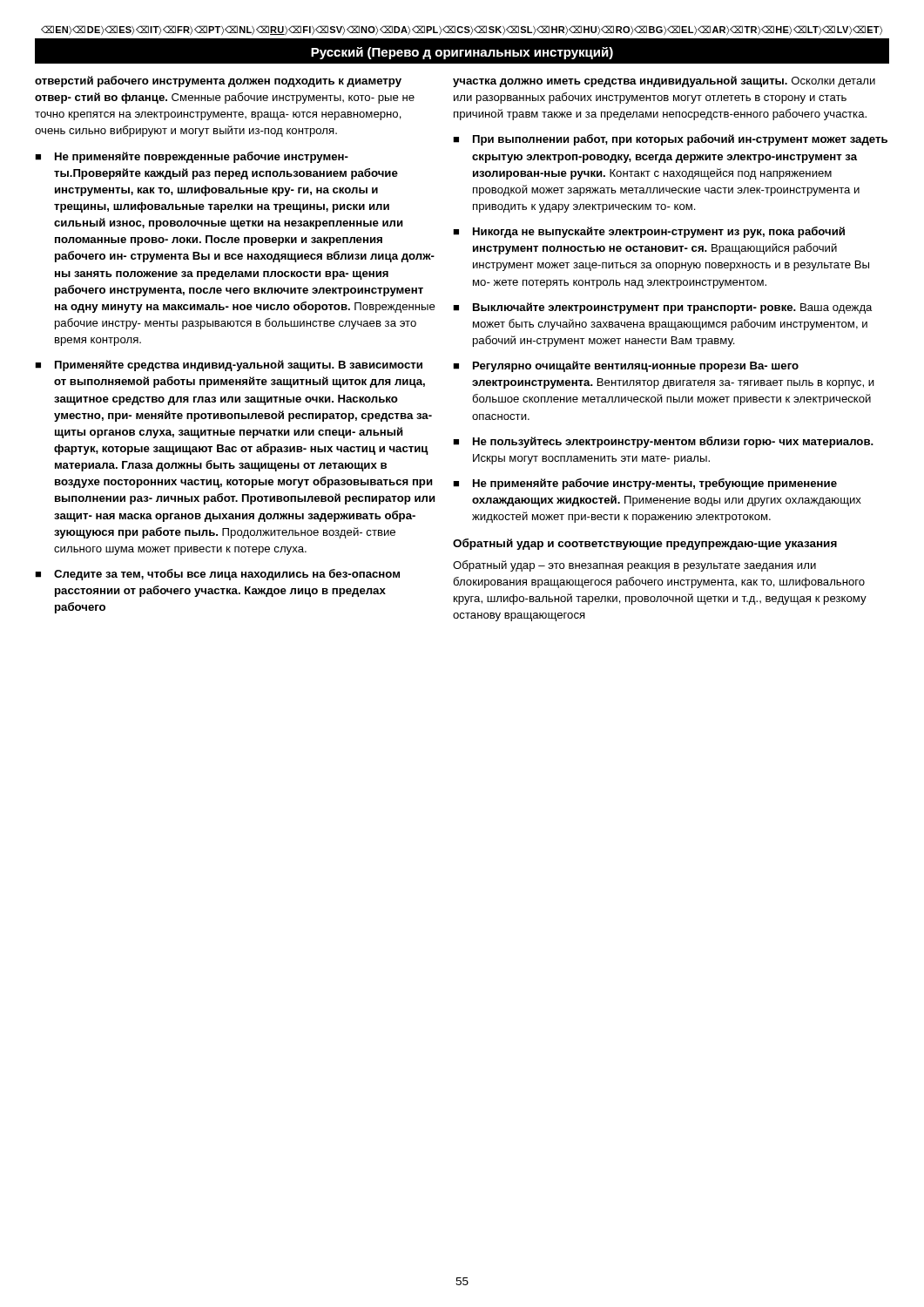Click on the passage starting "отверстий рабочего инструмента должен подходить"
The width and height of the screenshot is (924, 1307).
[225, 106]
